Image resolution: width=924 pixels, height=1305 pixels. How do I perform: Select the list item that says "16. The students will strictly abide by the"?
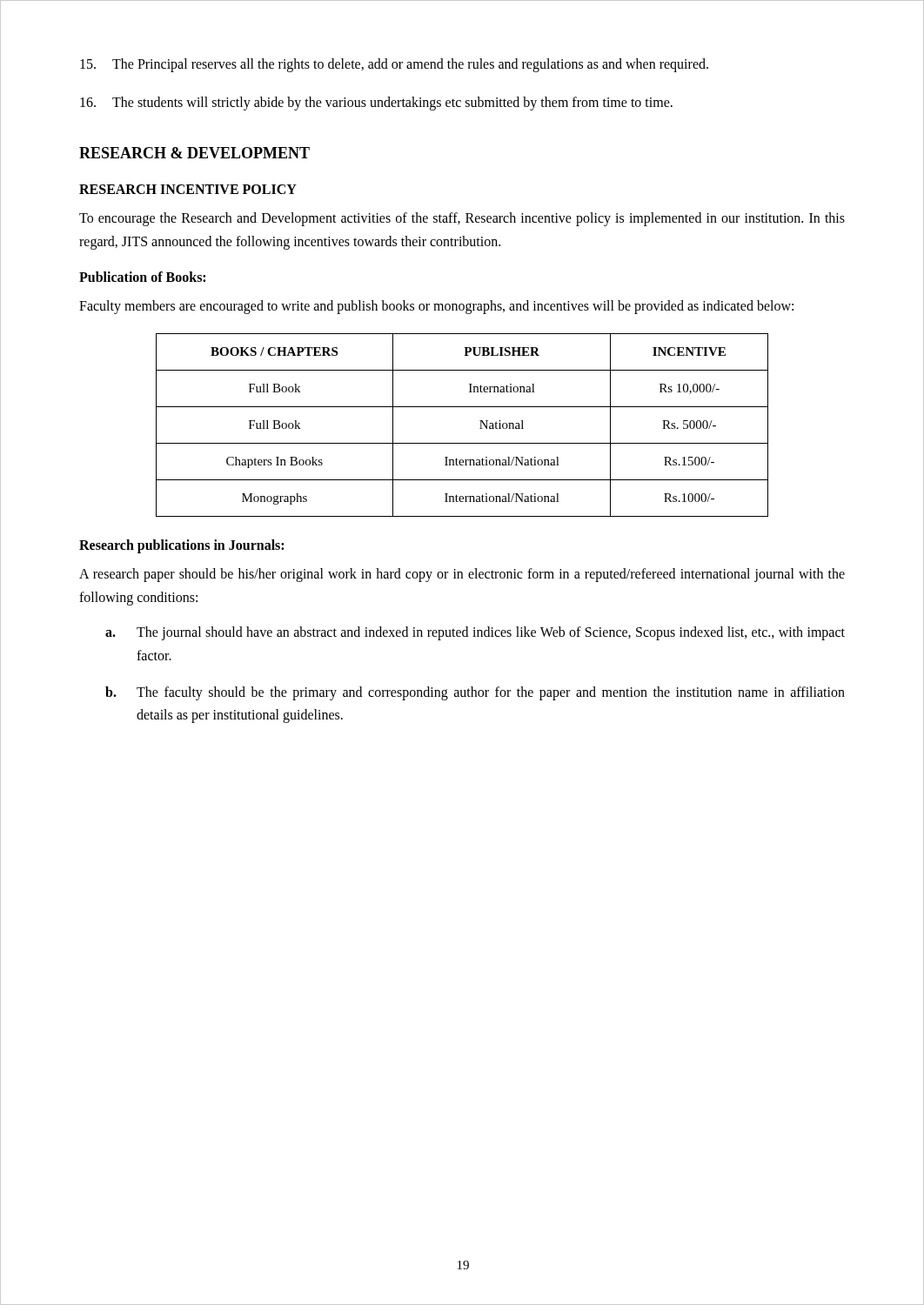point(462,102)
